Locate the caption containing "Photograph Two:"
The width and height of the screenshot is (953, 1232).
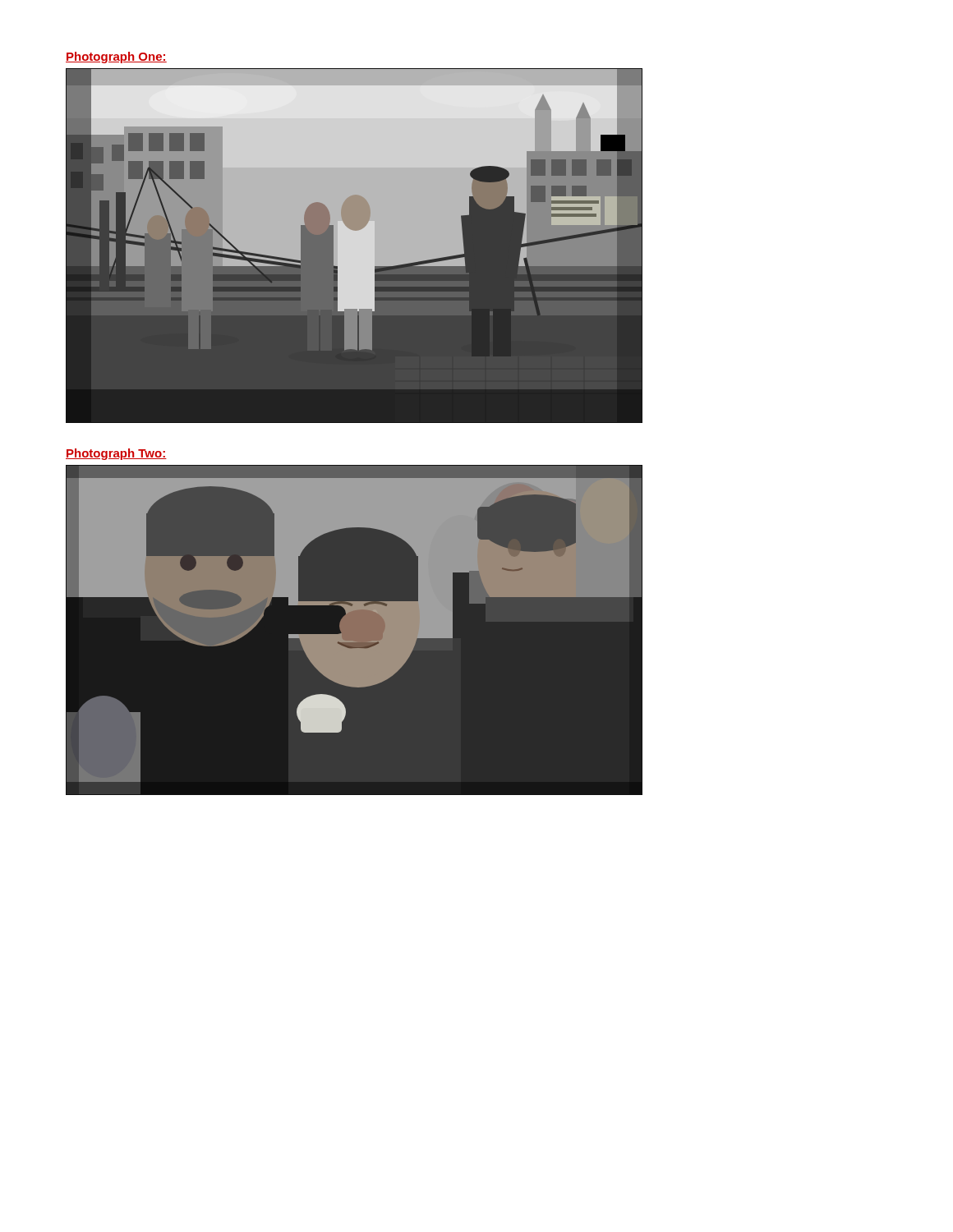point(116,453)
